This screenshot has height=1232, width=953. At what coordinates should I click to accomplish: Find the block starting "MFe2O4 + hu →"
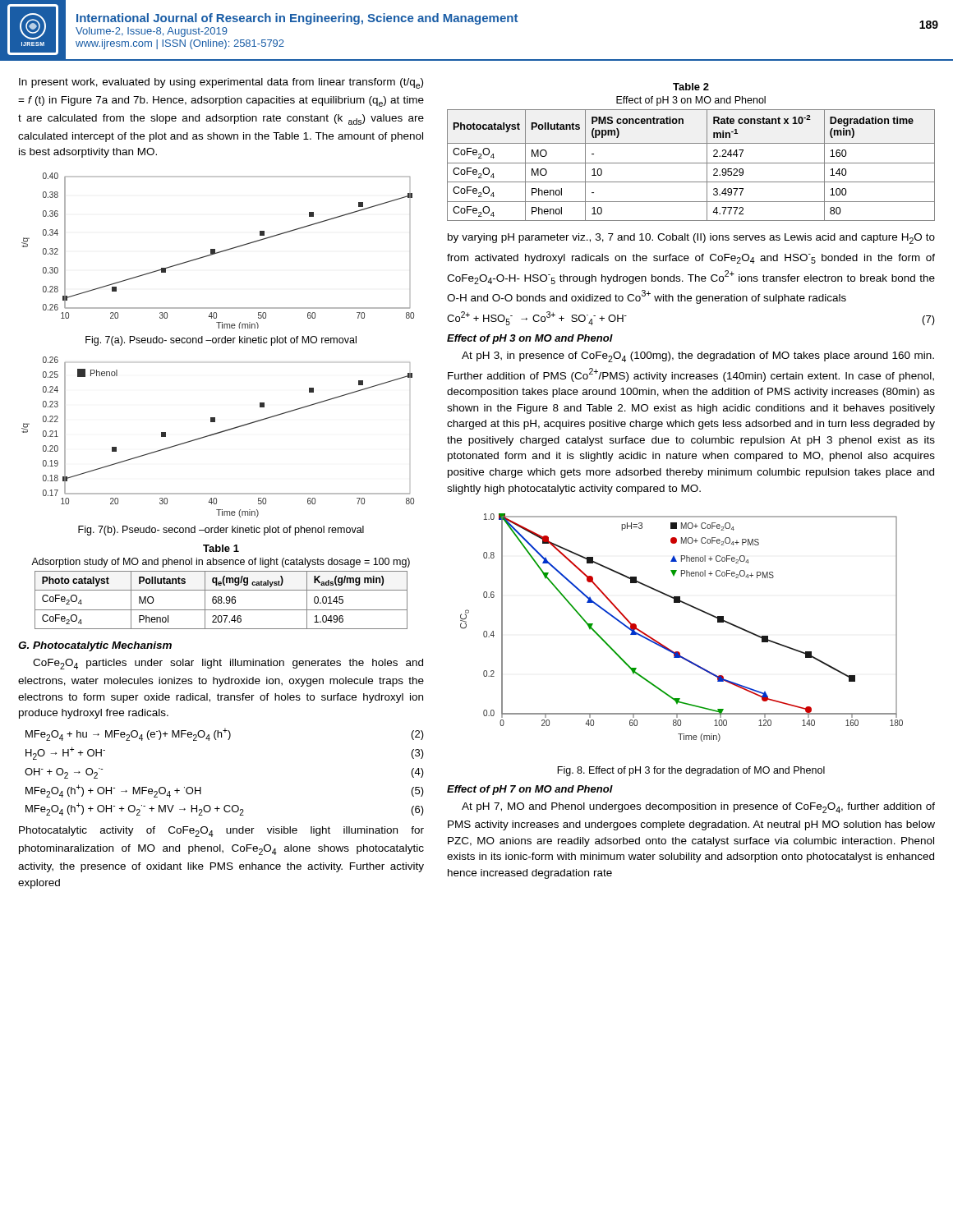[x=224, y=734]
